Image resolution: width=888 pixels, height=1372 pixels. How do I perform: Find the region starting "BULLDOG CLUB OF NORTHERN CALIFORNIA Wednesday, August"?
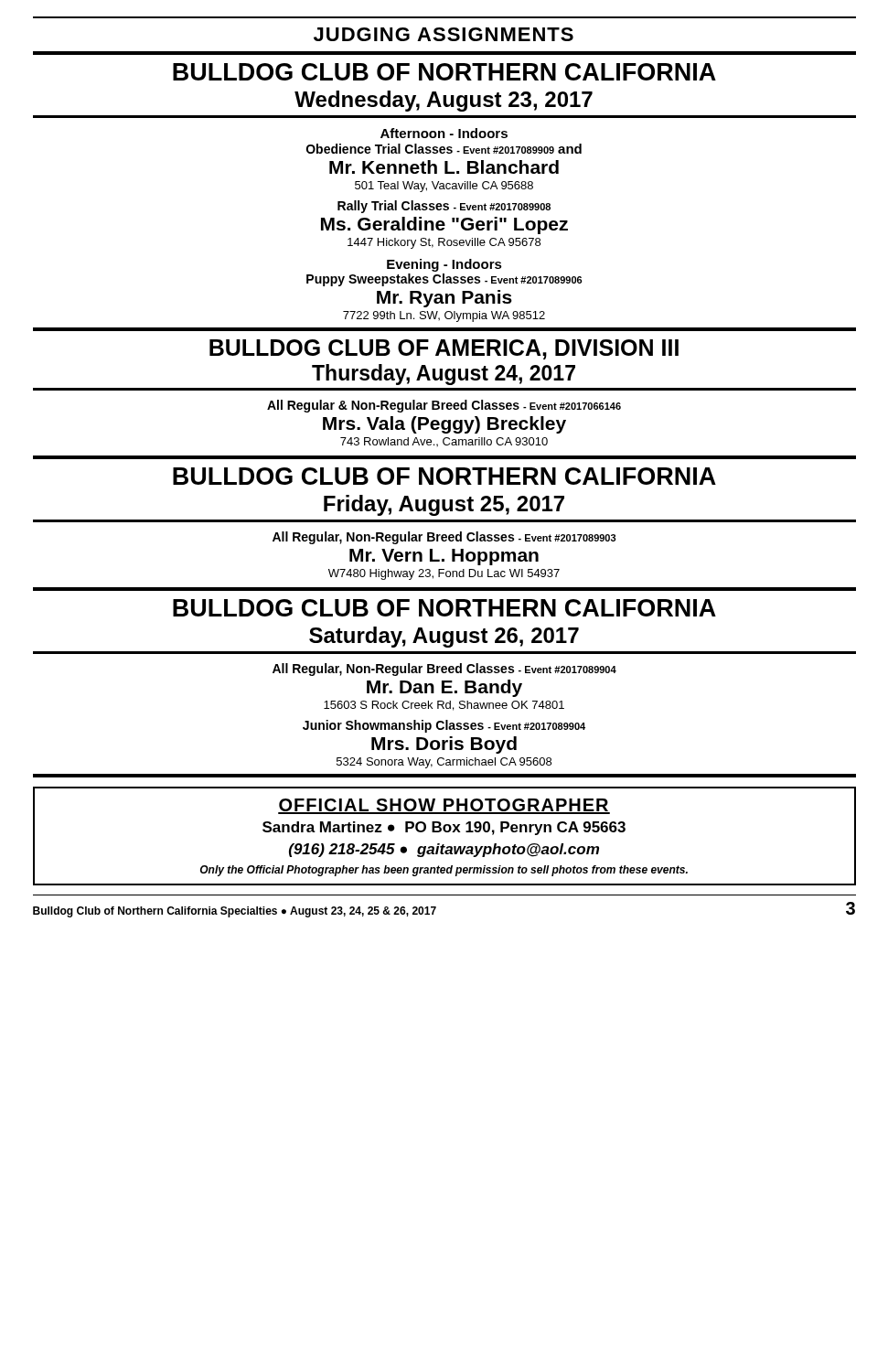[444, 86]
